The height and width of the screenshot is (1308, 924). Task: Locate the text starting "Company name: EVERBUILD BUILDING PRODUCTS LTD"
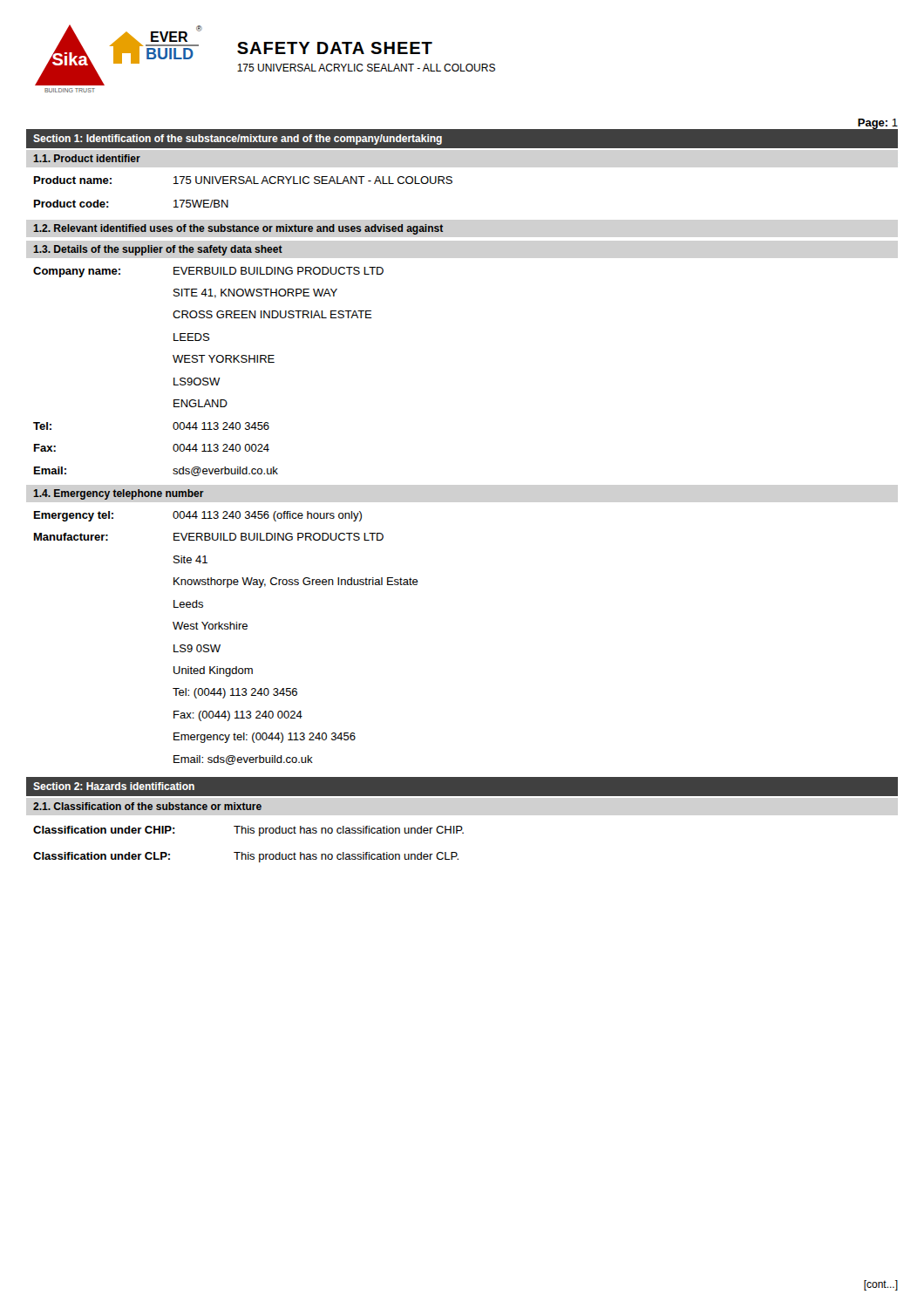pyautogui.click(x=208, y=272)
